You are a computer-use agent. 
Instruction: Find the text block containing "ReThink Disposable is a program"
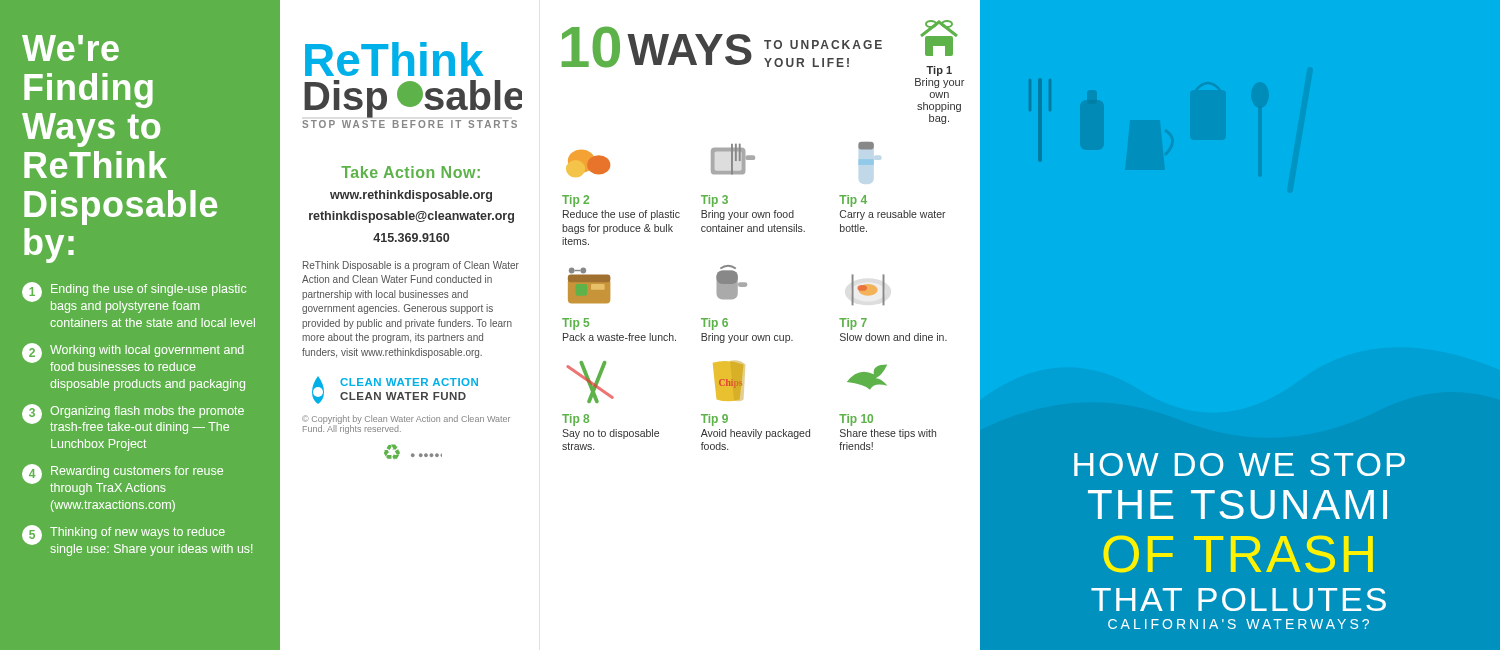tap(410, 309)
